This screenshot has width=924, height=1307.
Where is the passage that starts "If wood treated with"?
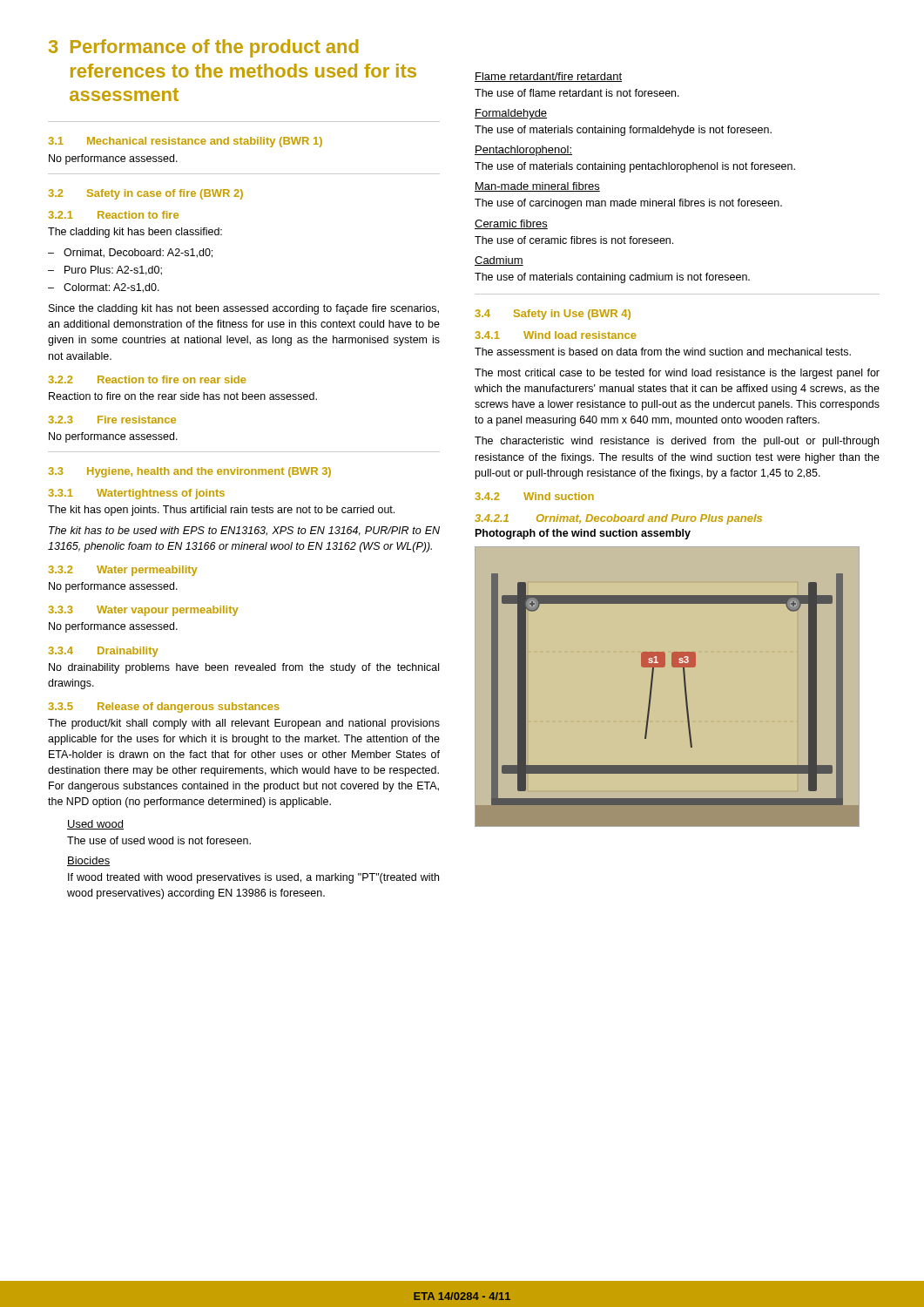(x=253, y=885)
